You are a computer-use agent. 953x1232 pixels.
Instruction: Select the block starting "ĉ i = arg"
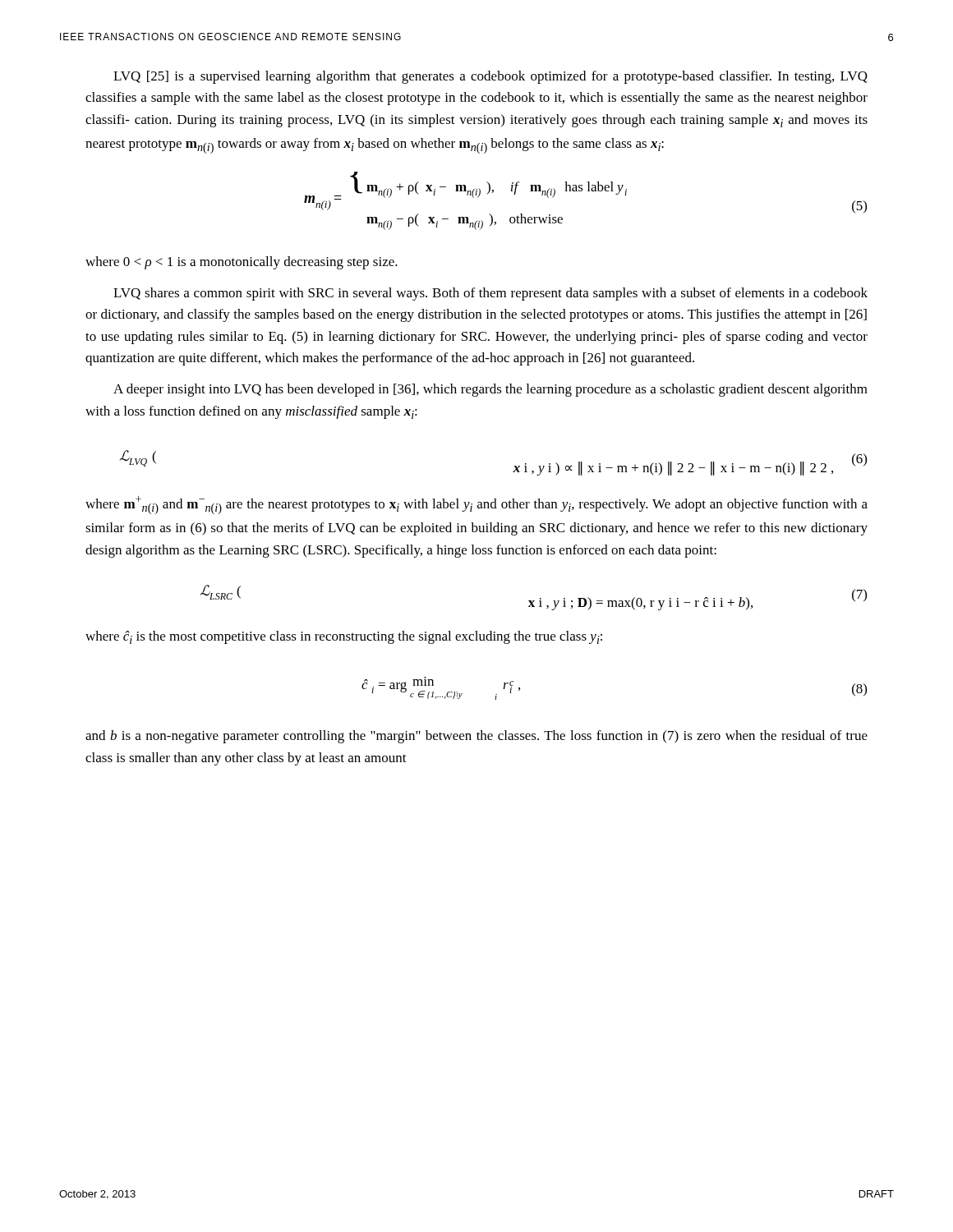[422, 685]
